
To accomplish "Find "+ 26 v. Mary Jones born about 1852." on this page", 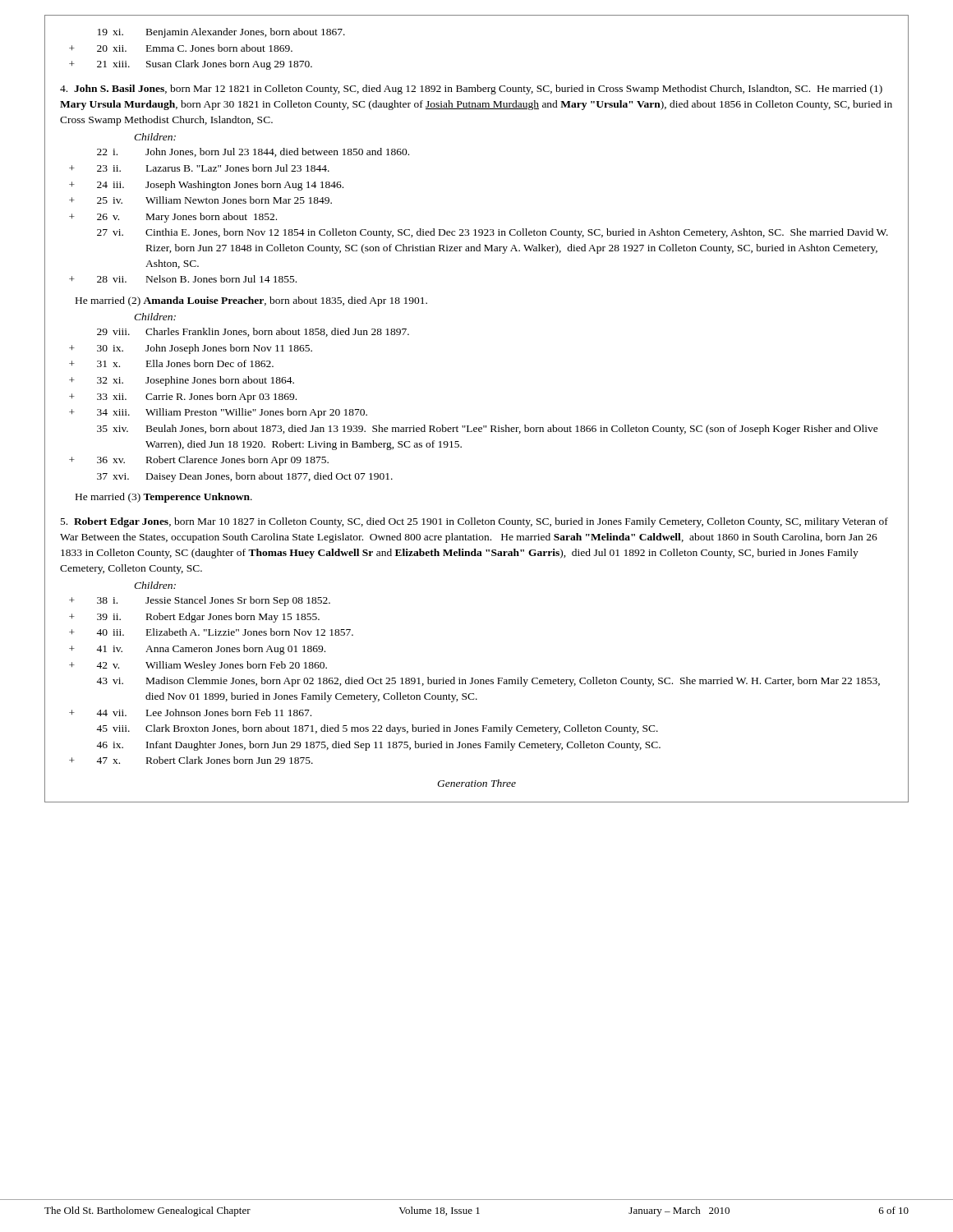I will coord(173,218).
